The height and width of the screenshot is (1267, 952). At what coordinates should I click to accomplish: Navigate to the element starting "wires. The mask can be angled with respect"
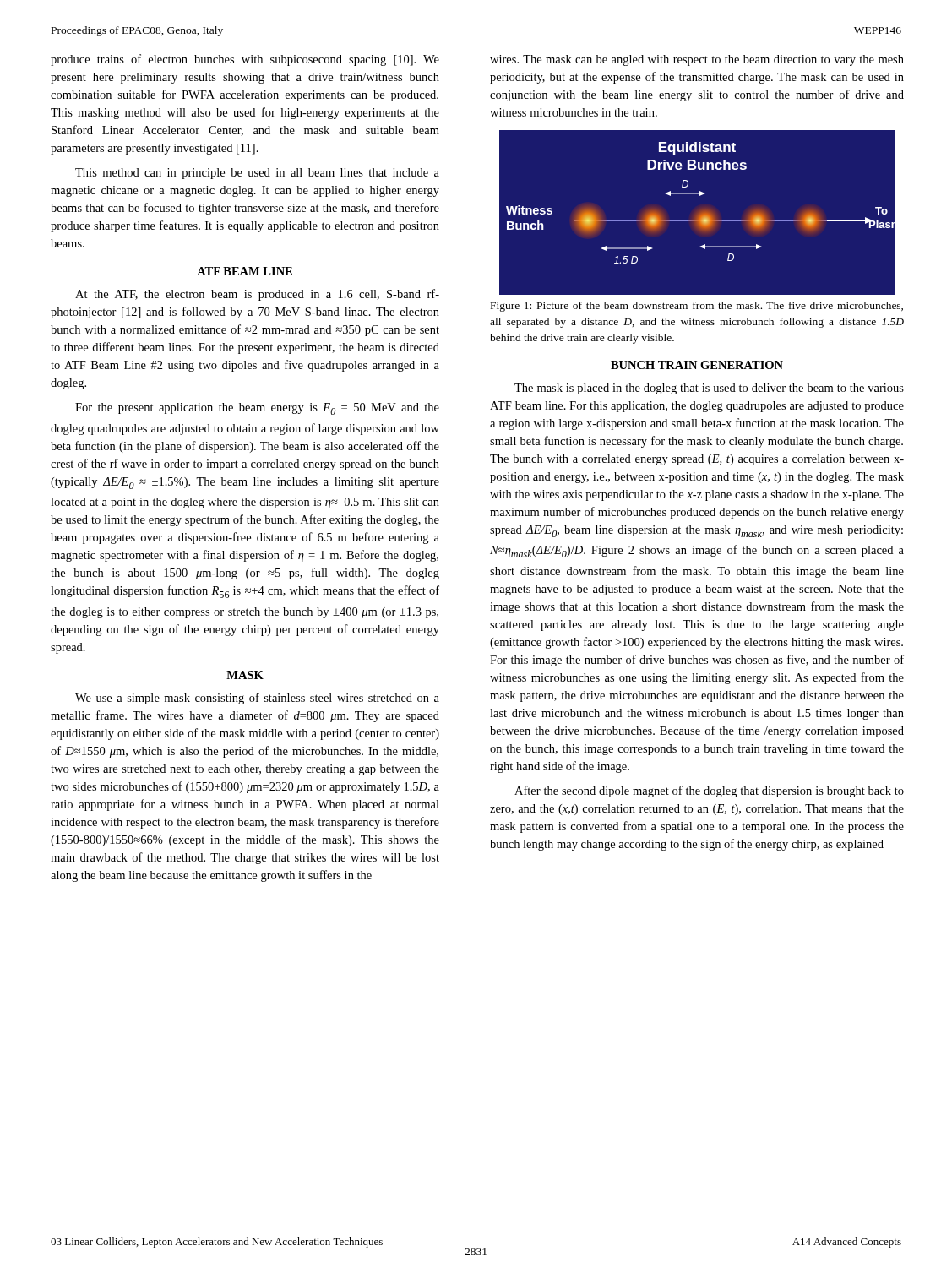[697, 86]
